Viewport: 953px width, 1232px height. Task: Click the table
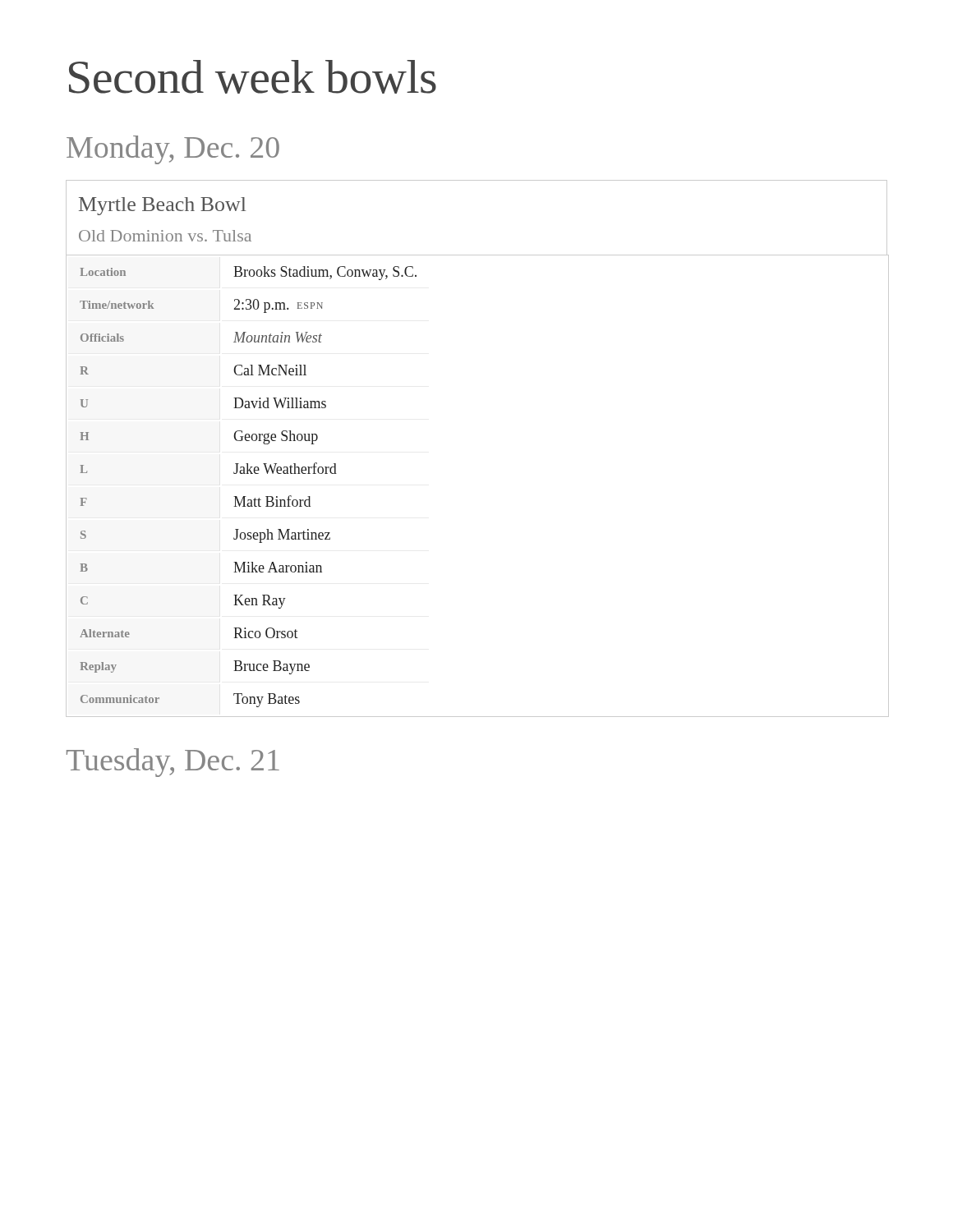click(477, 486)
